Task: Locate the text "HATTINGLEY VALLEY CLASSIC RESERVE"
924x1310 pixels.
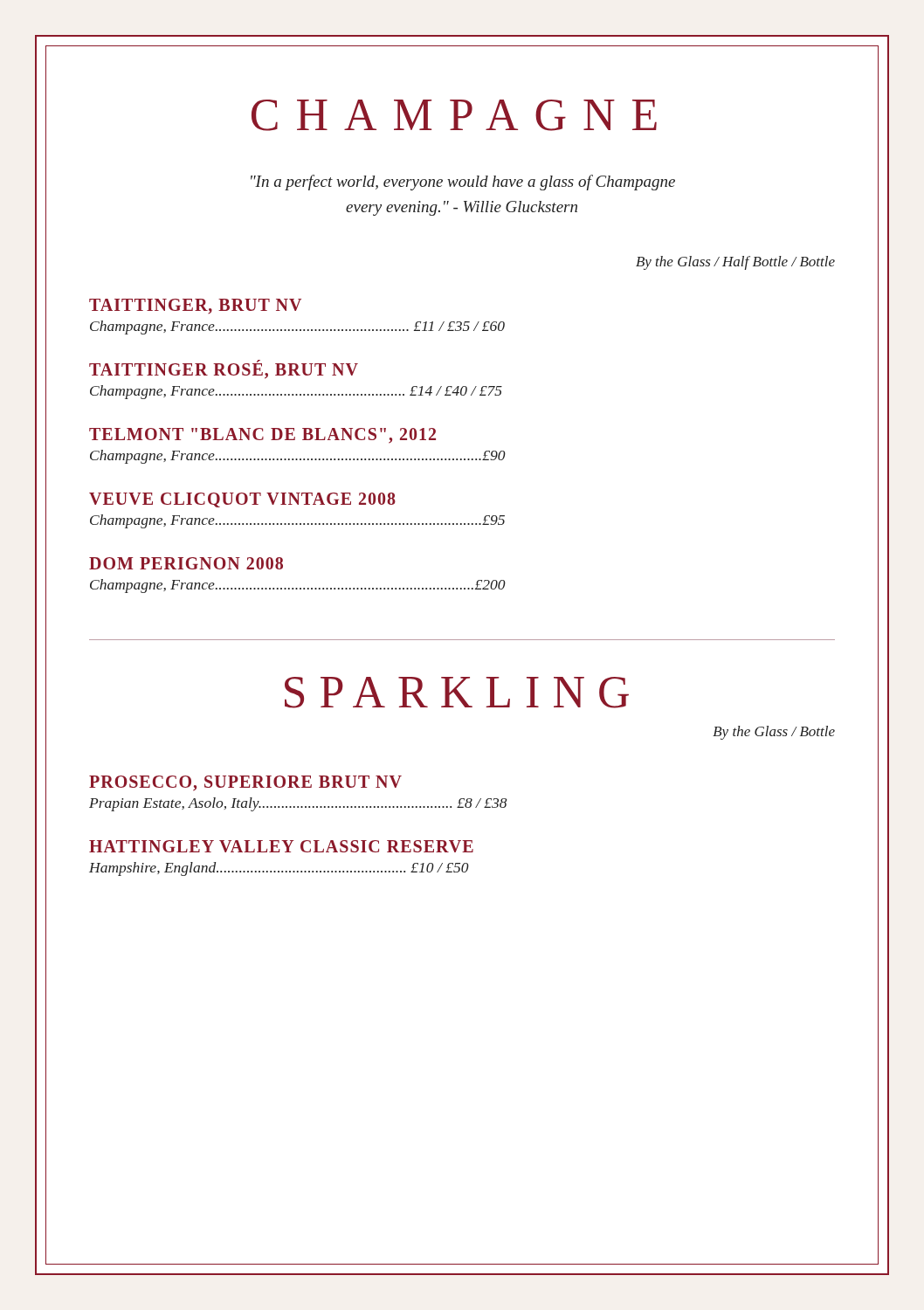Action: [462, 847]
